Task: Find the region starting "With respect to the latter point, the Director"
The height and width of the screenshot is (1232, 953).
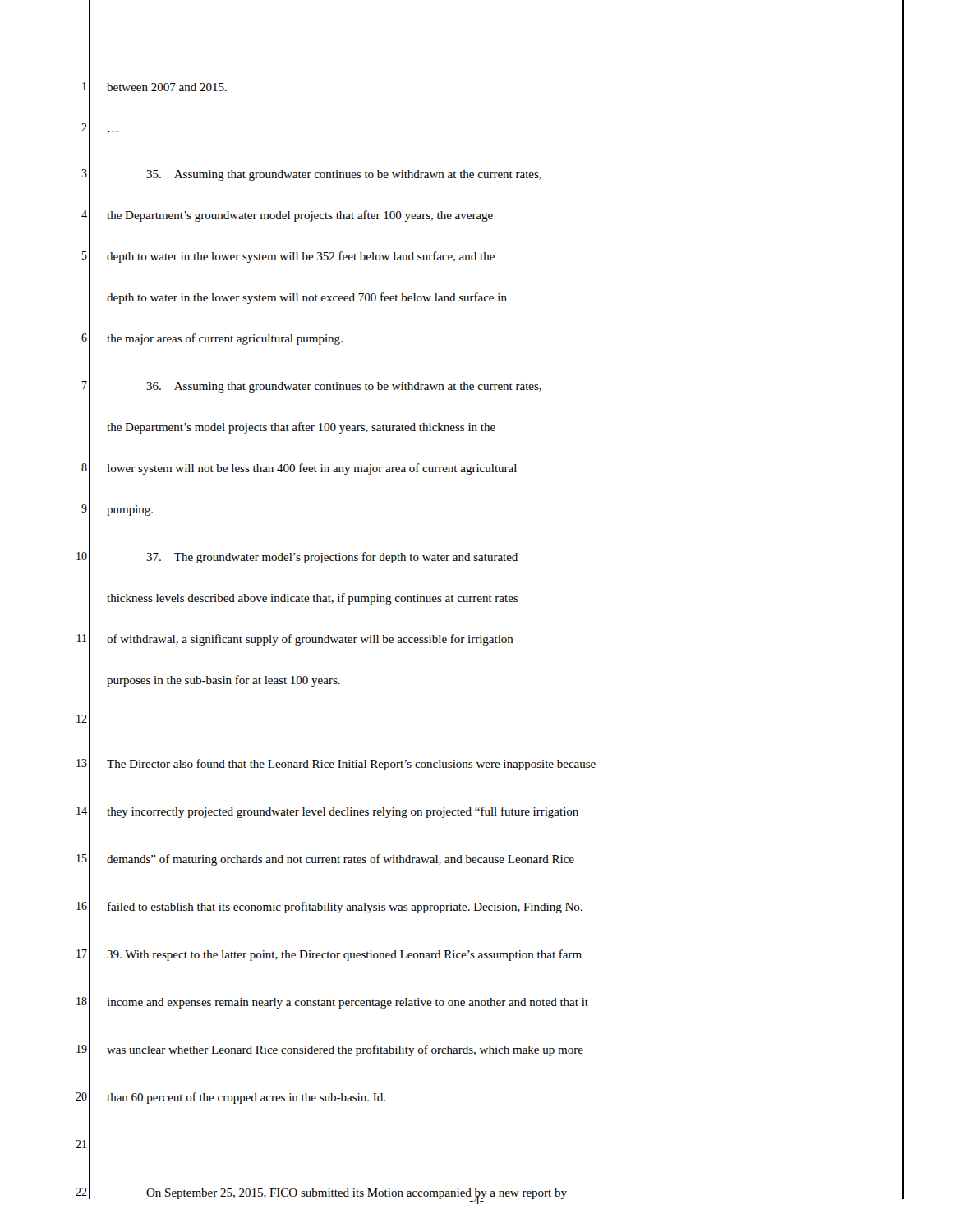Action: pos(344,954)
